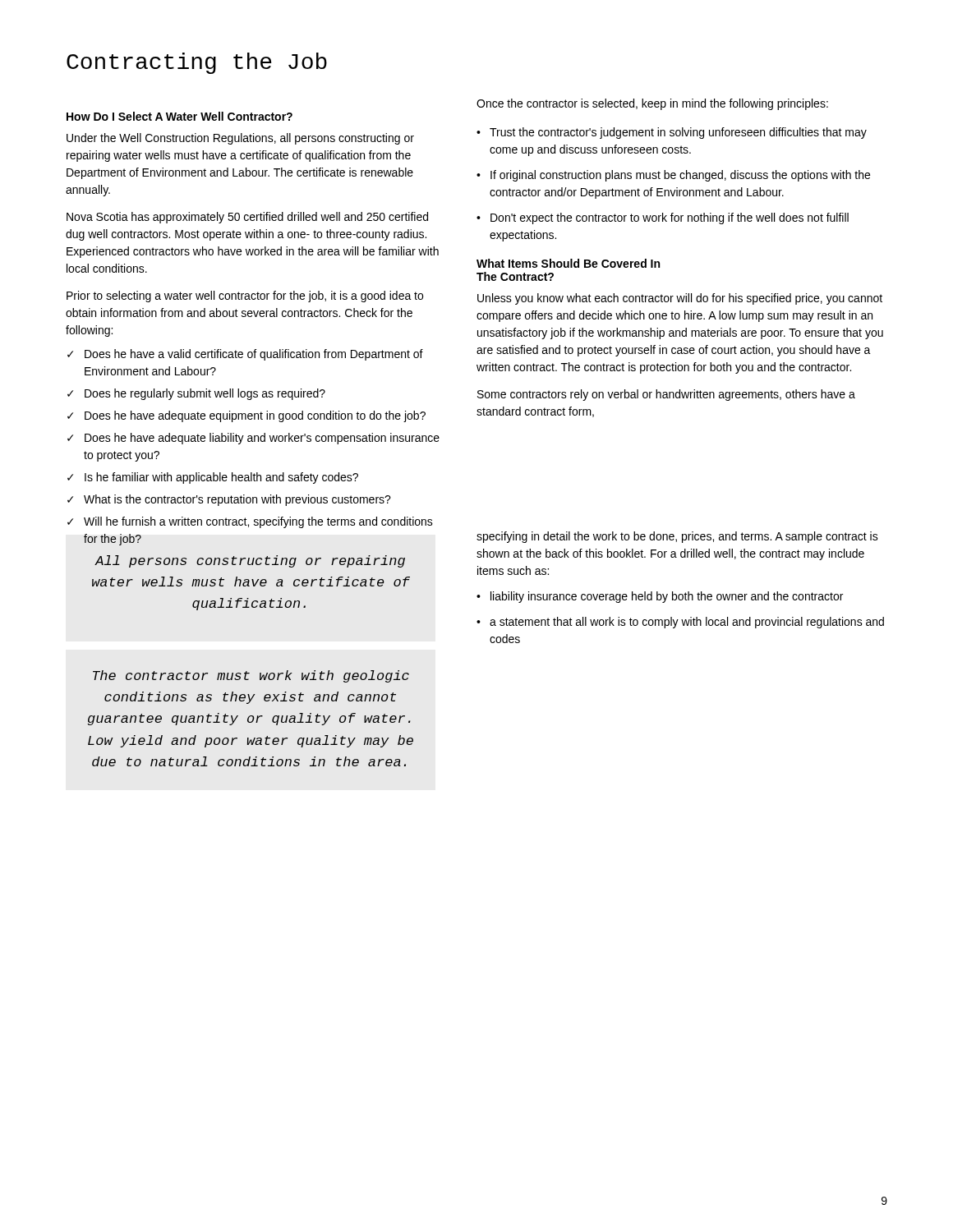The height and width of the screenshot is (1232, 953).
Task: Click on the block starting "How Do I"
Action: 179,116
